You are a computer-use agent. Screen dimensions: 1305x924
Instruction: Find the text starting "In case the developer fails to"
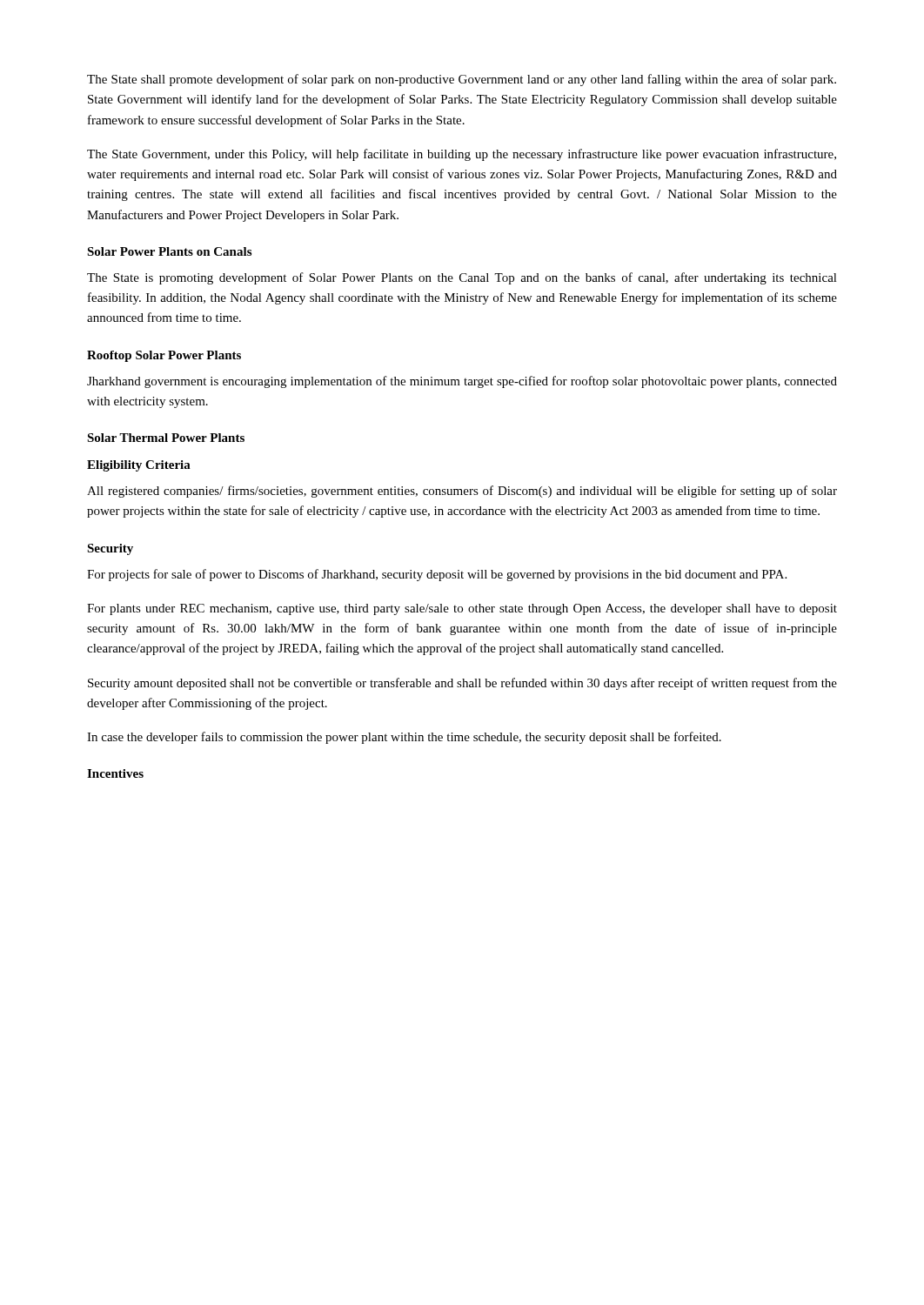[404, 737]
